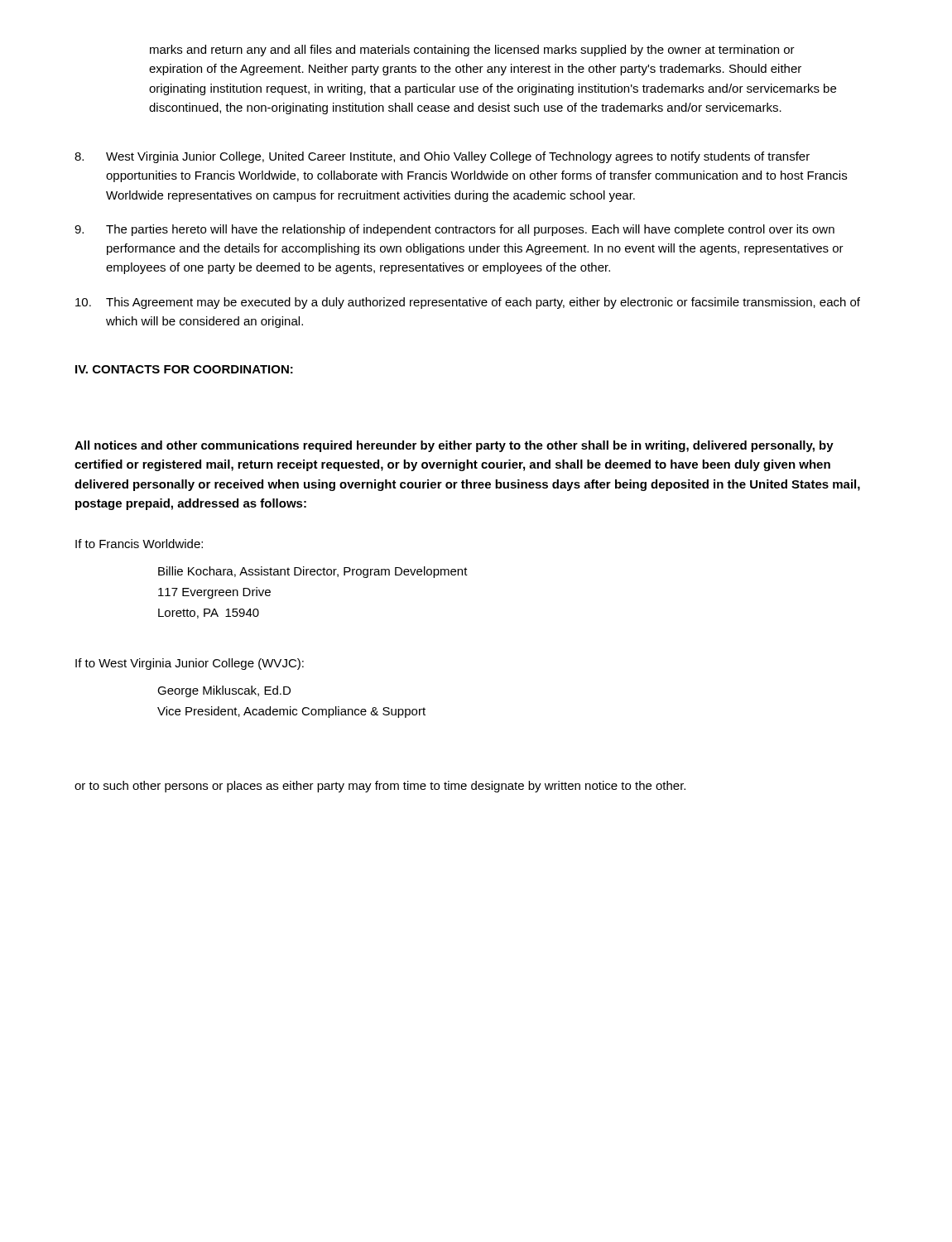
Task: Find "If to West Virginia Junior College (WVJC):" on this page
Action: [190, 662]
